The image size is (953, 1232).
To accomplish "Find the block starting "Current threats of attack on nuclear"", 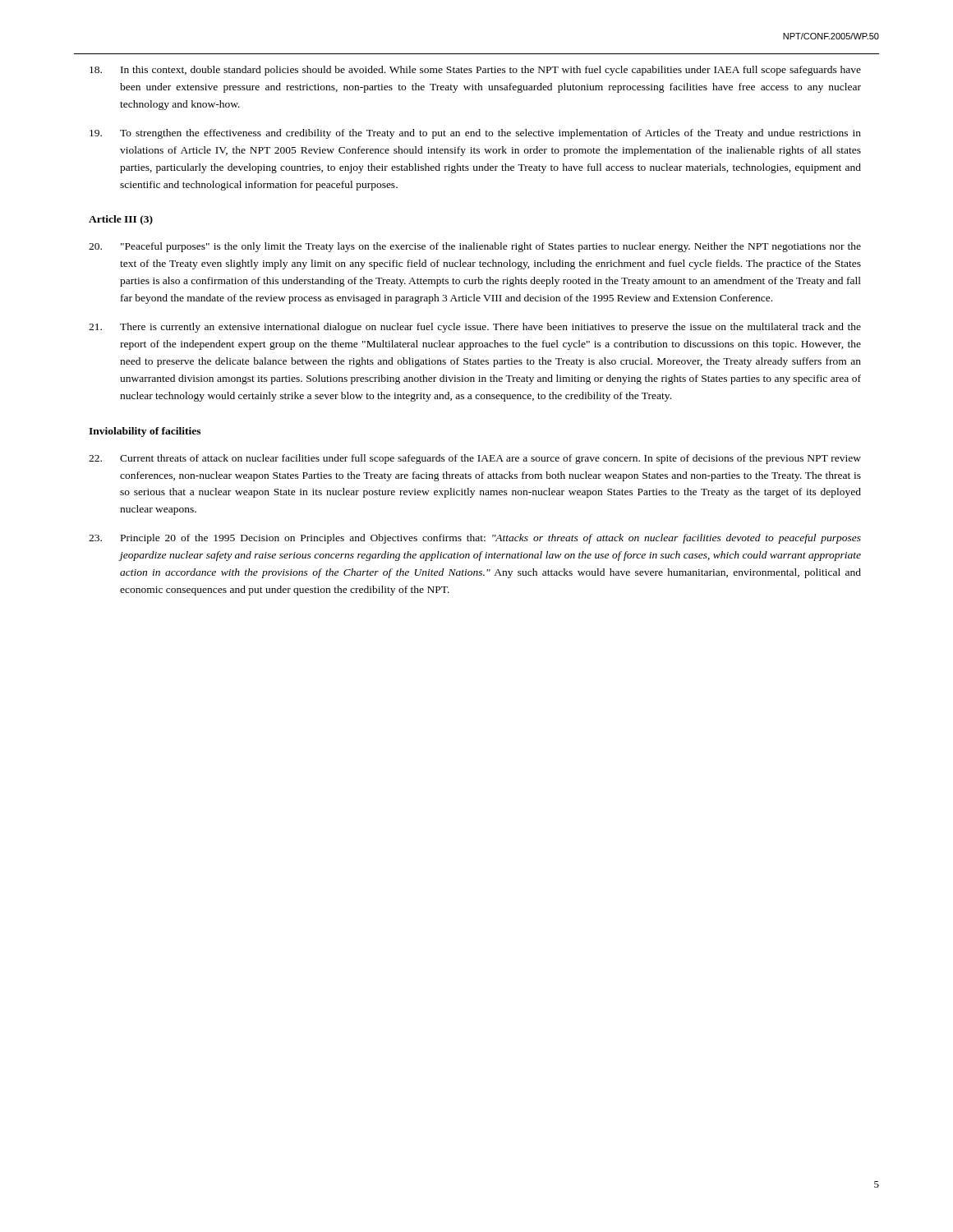I will point(475,484).
